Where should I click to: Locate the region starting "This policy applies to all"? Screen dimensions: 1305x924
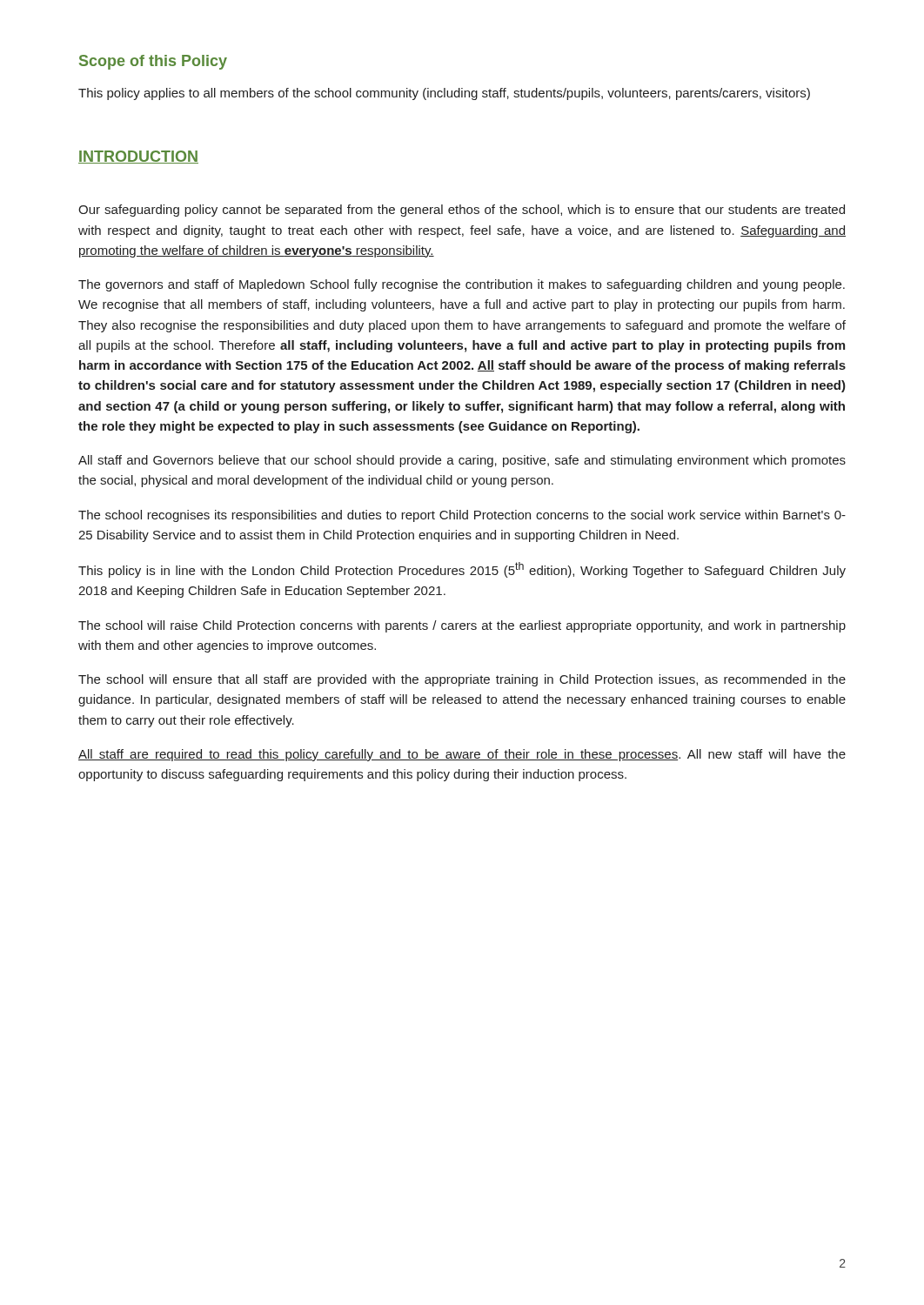pos(462,93)
